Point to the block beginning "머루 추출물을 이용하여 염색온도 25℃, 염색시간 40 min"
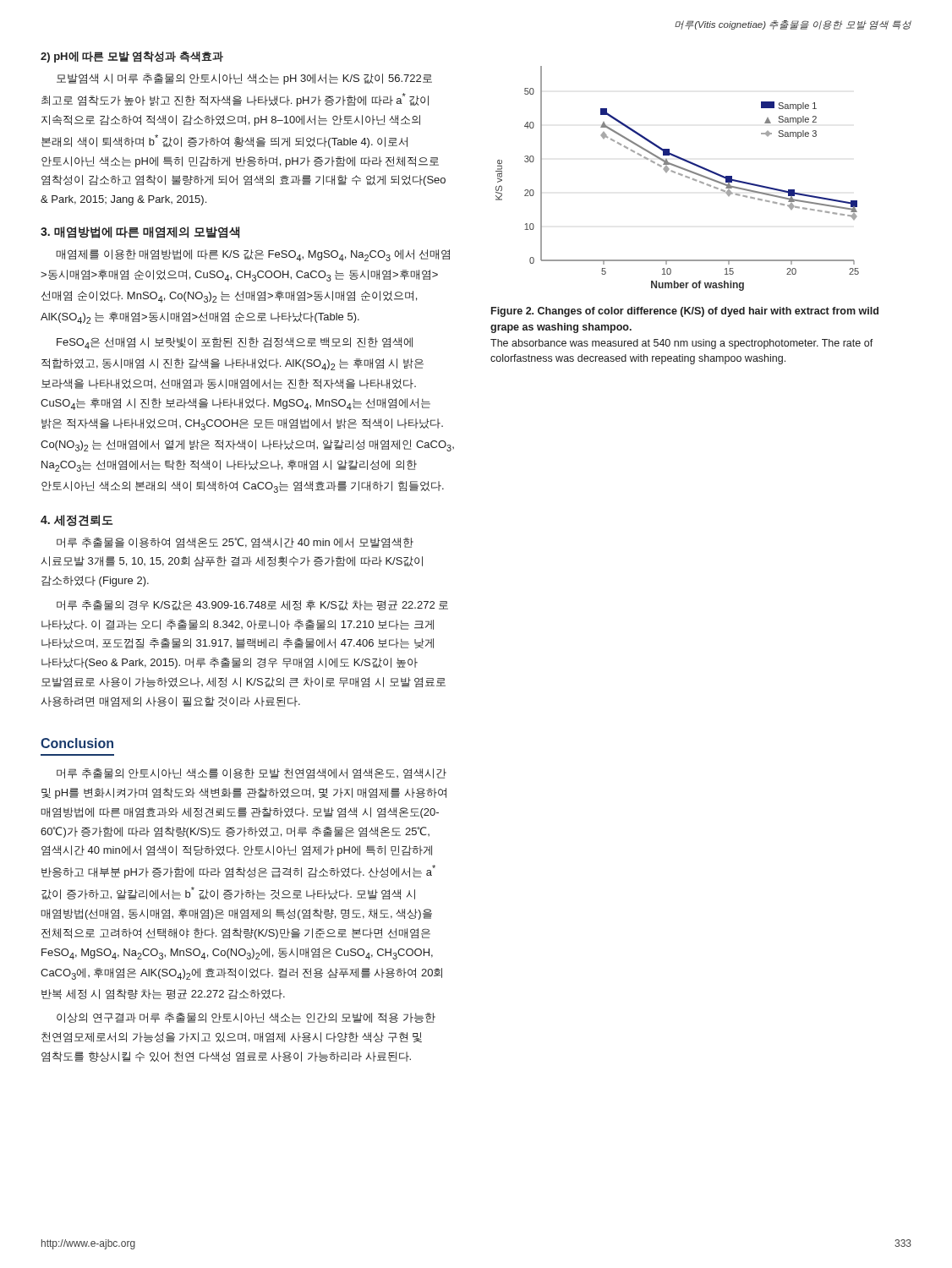 tap(233, 561)
